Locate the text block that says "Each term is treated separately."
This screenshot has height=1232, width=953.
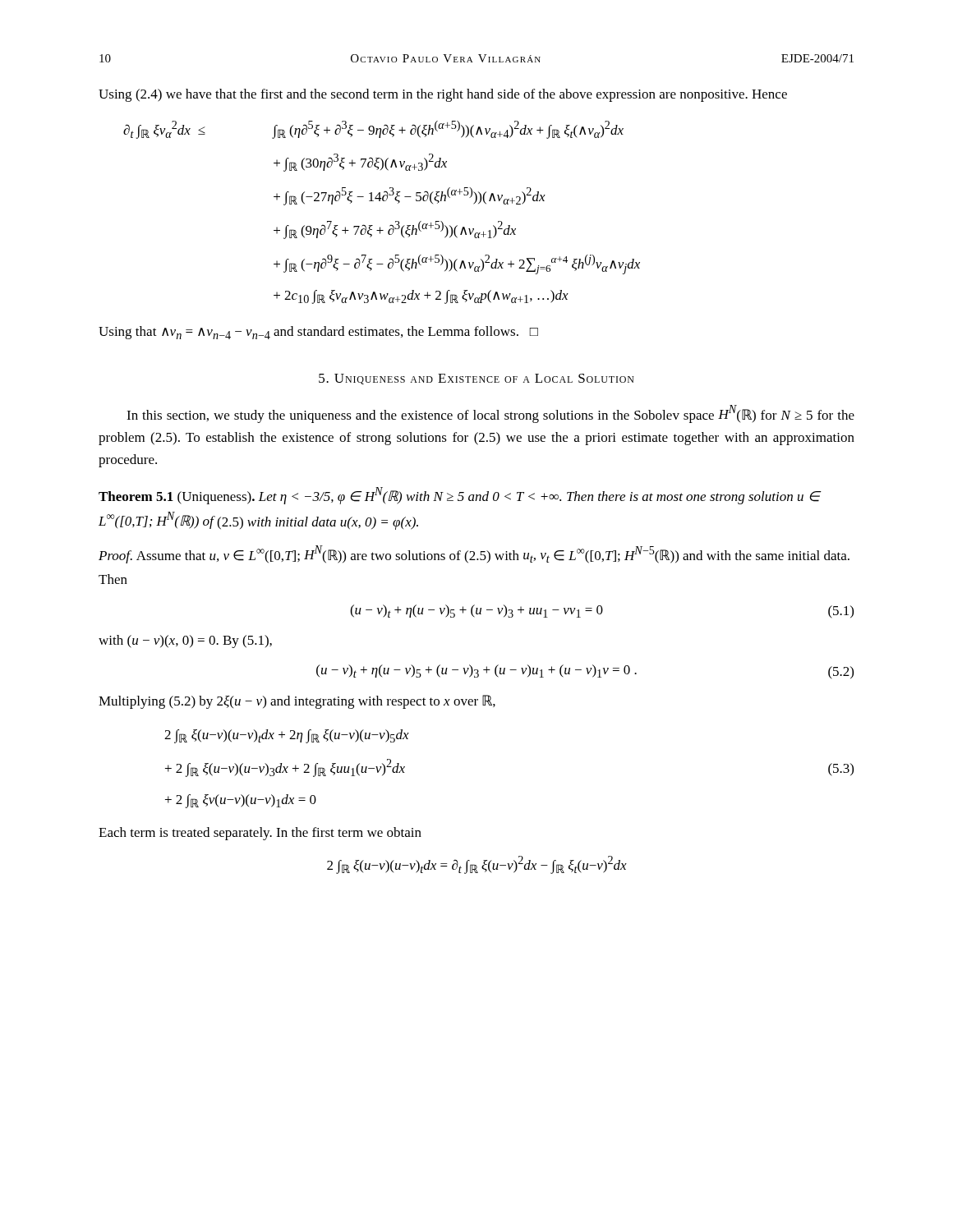260,833
